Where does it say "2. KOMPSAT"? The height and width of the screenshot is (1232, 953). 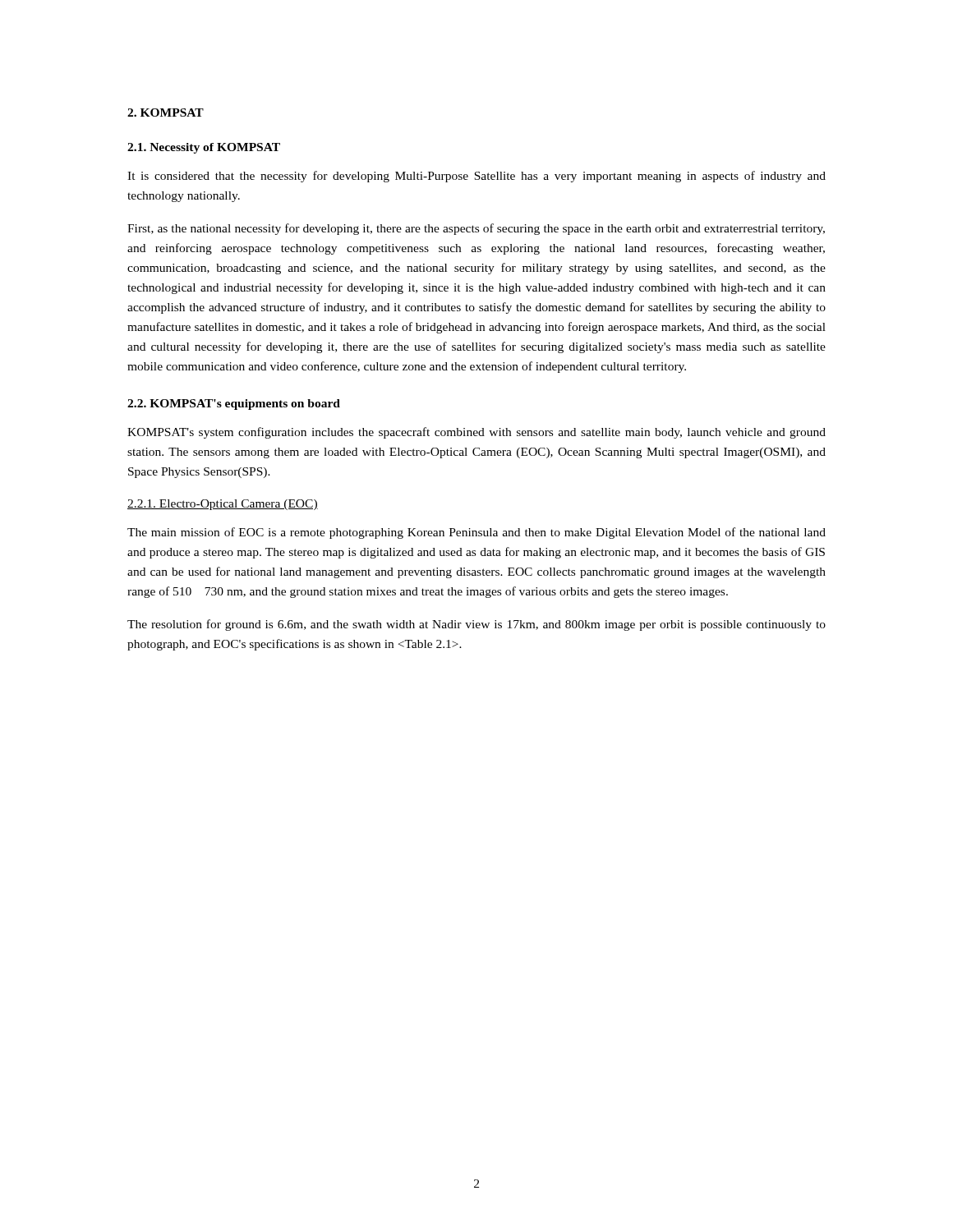coord(165,112)
